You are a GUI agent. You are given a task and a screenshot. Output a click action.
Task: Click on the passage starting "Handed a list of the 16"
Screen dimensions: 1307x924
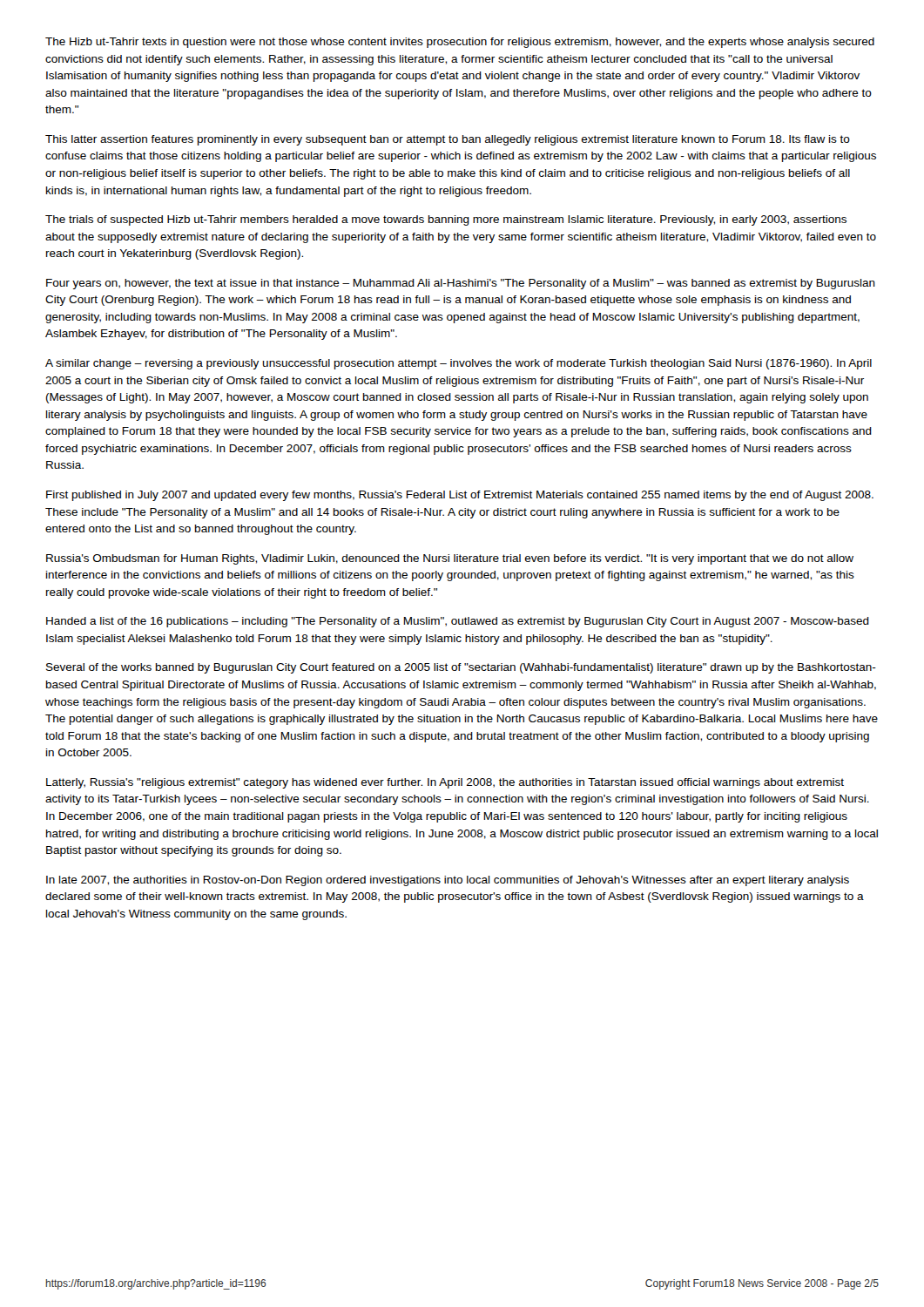tap(457, 630)
